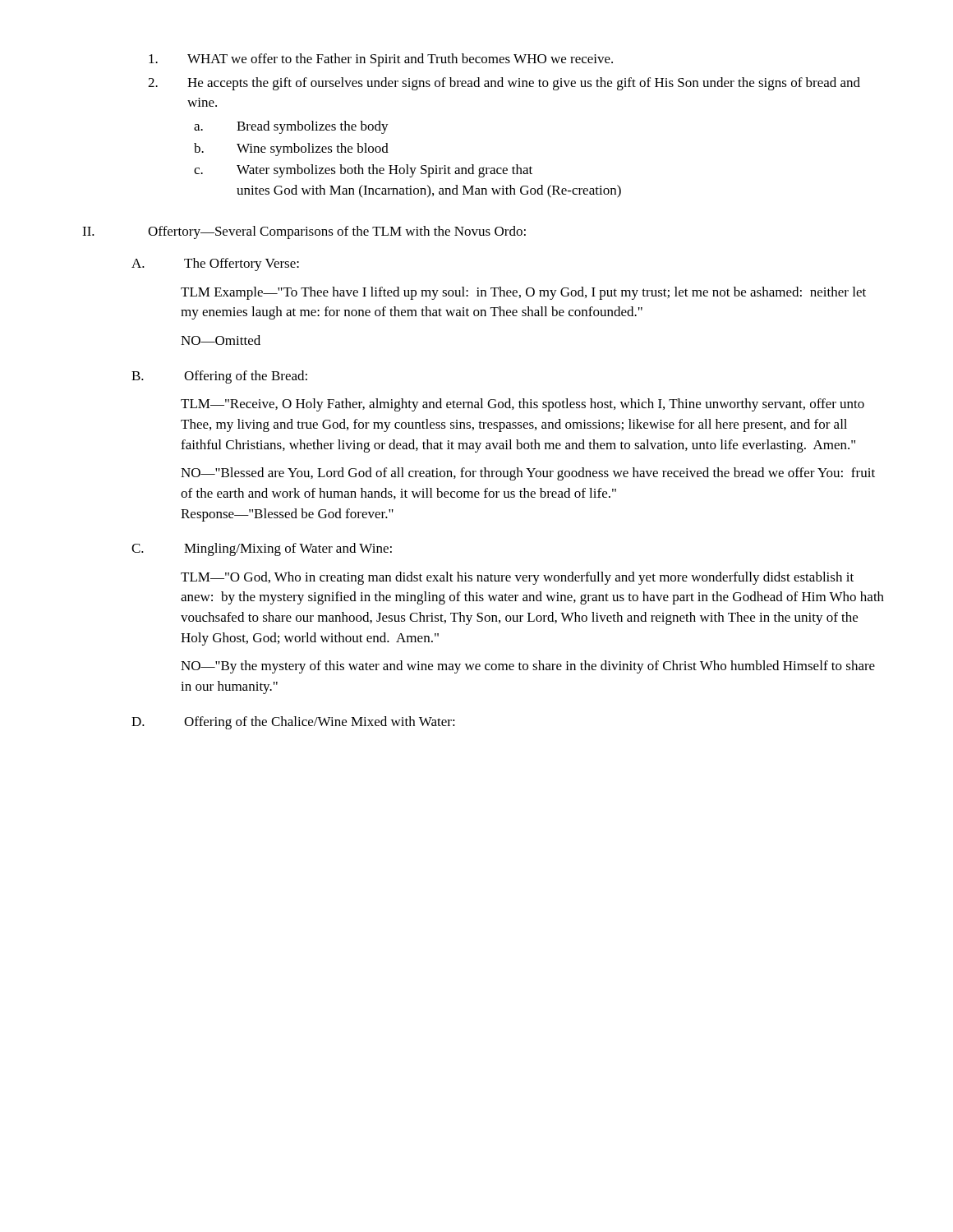Click on the section header that reads "II. Offertory—Several Comparisons of the TLM with the"
The height and width of the screenshot is (1232, 953).
[485, 232]
